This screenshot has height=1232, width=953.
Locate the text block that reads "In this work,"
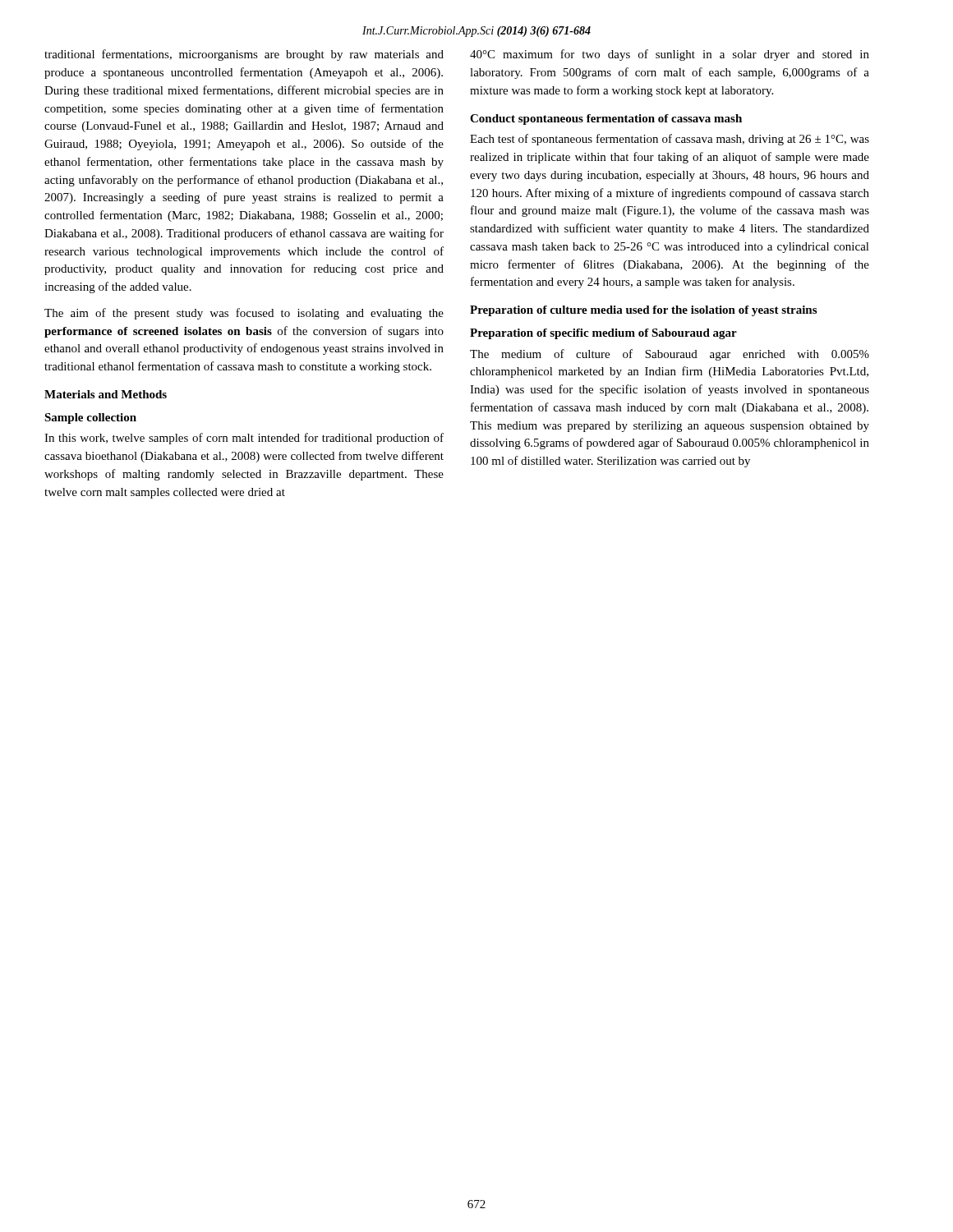(x=244, y=466)
